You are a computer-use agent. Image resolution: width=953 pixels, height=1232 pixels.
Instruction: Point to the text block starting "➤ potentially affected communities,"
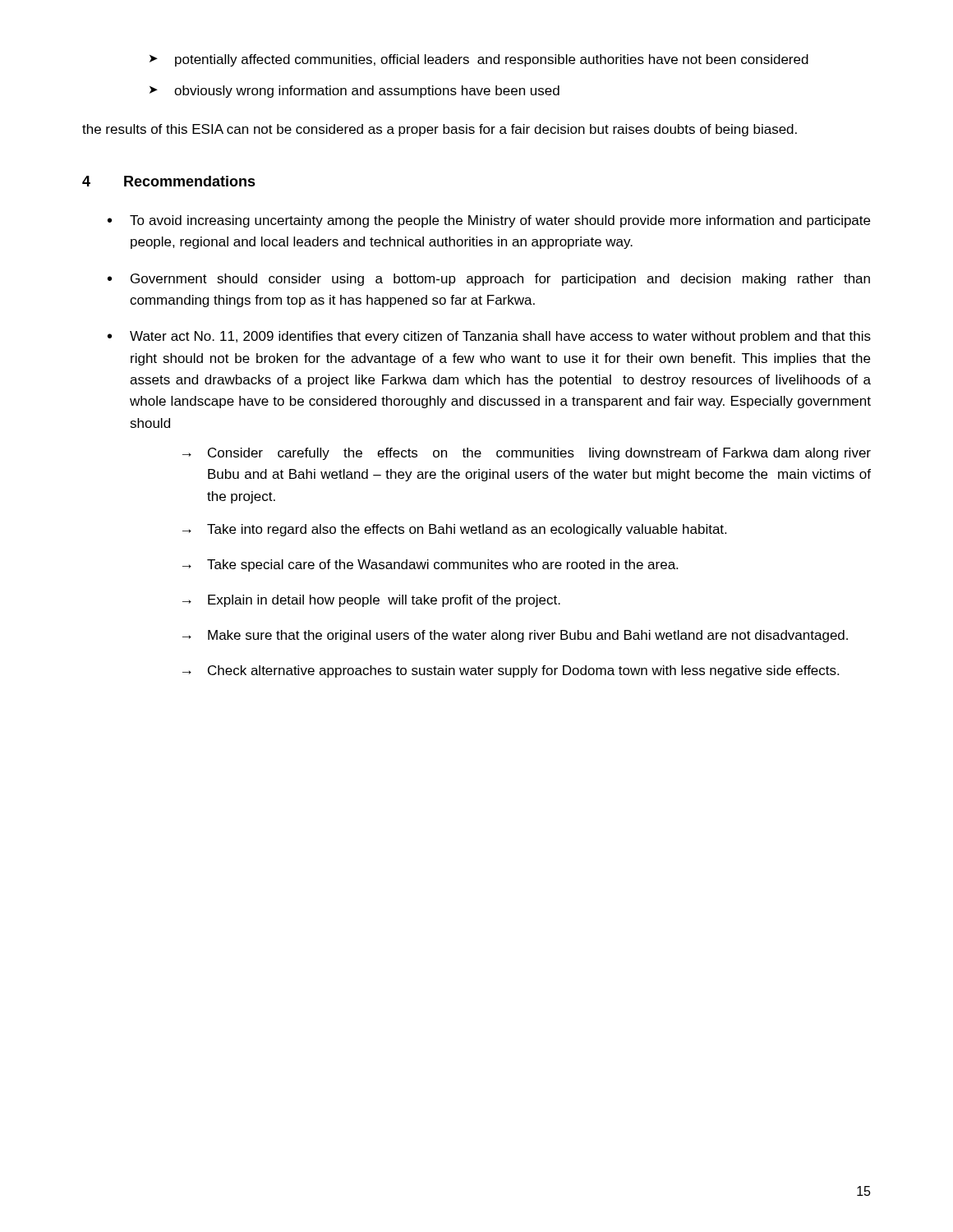click(509, 60)
